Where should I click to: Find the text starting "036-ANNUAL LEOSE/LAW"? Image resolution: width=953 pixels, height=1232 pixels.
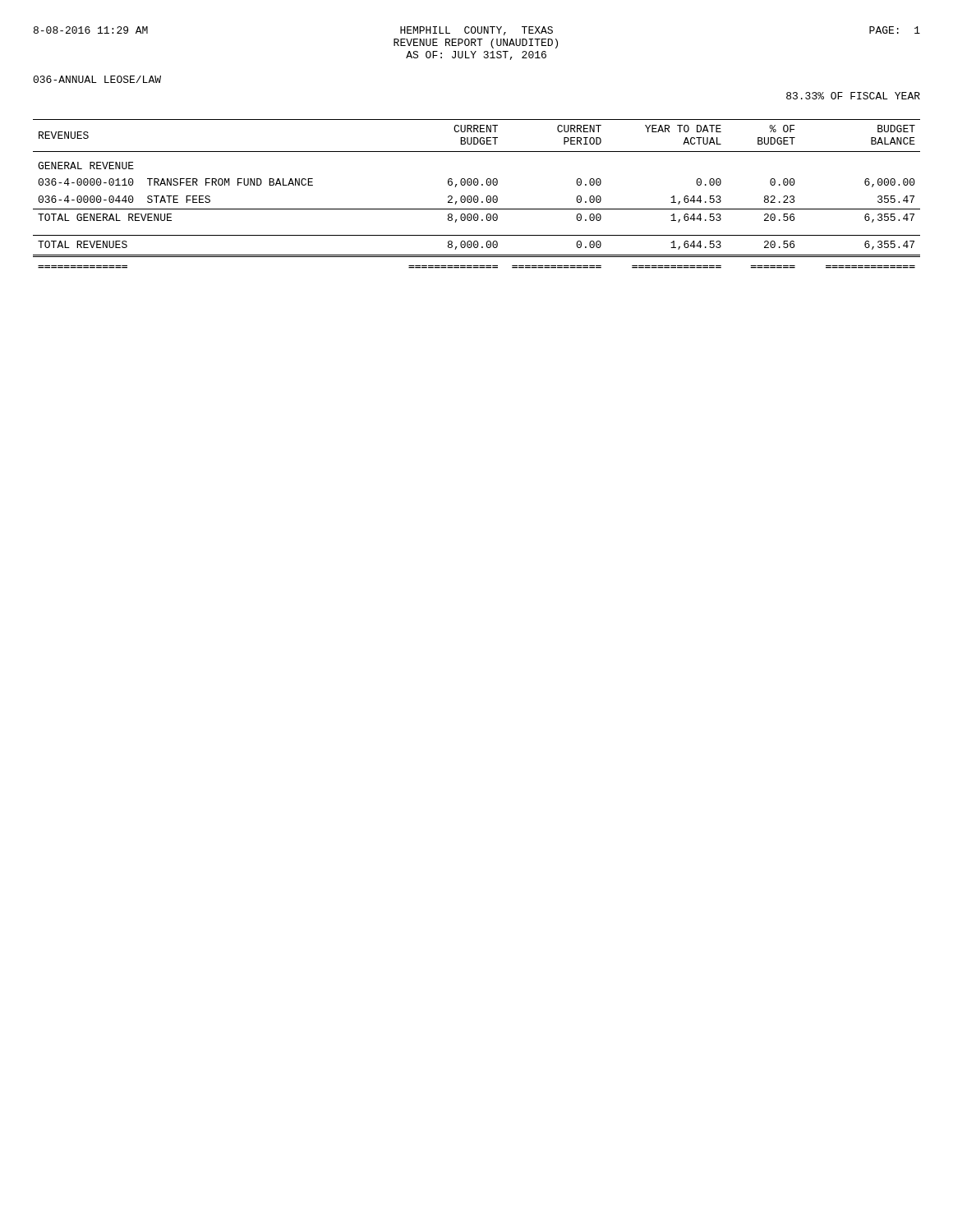pyautogui.click(x=97, y=80)
